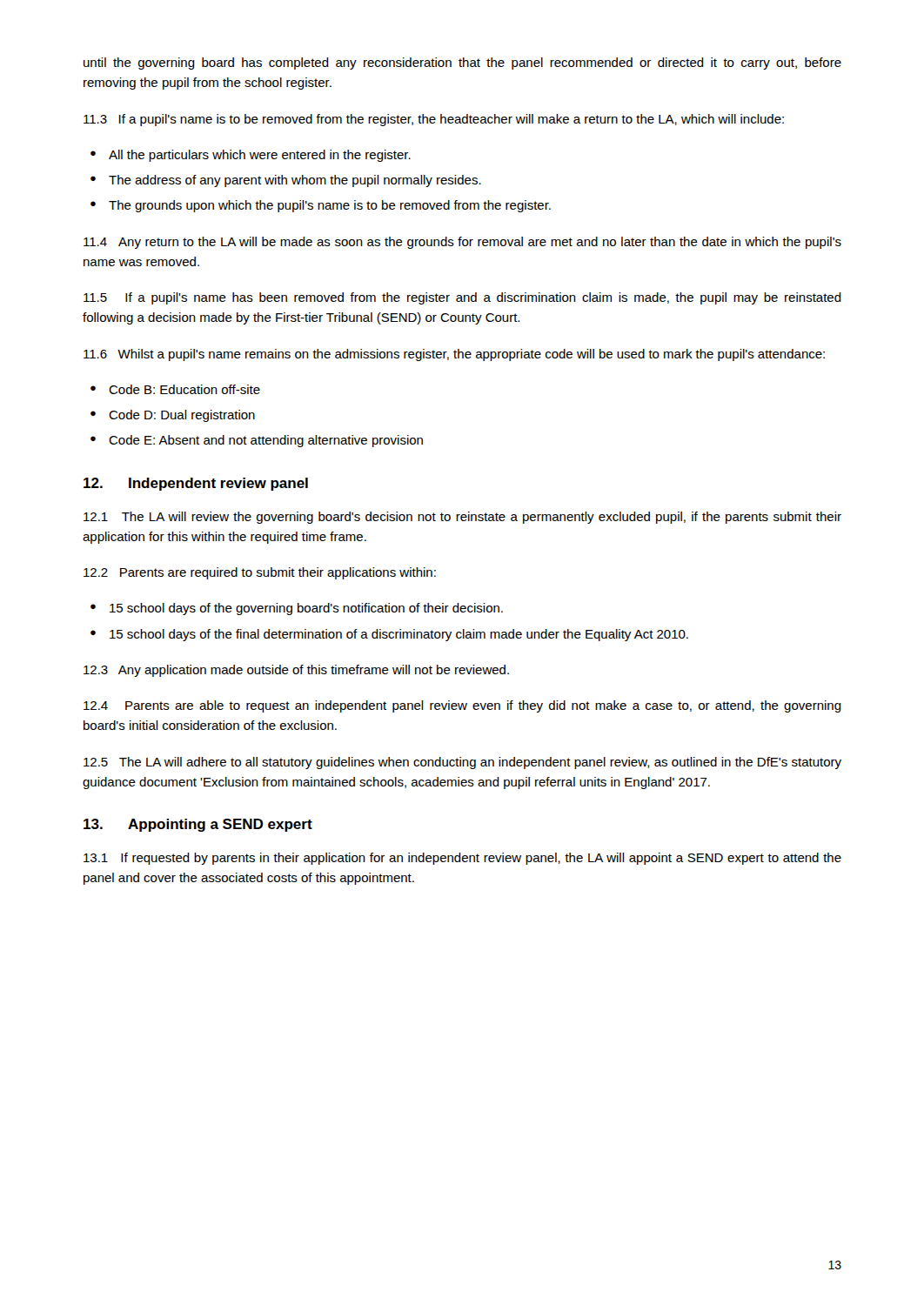This screenshot has width=924, height=1305.
Task: Navigate to the passage starting "until the governing board has completed any"
Action: 462,72
